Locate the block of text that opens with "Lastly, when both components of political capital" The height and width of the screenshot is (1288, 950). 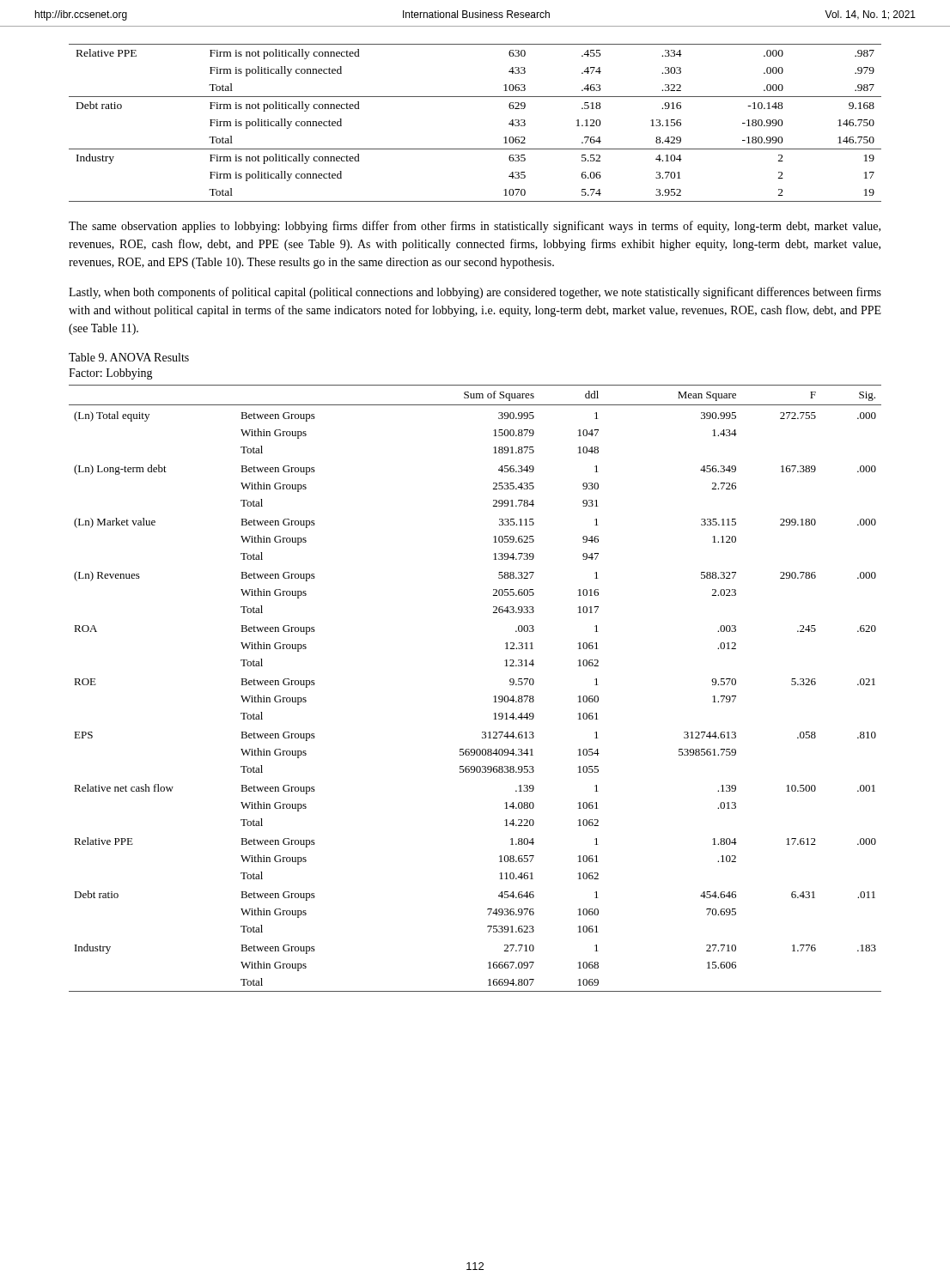(475, 310)
